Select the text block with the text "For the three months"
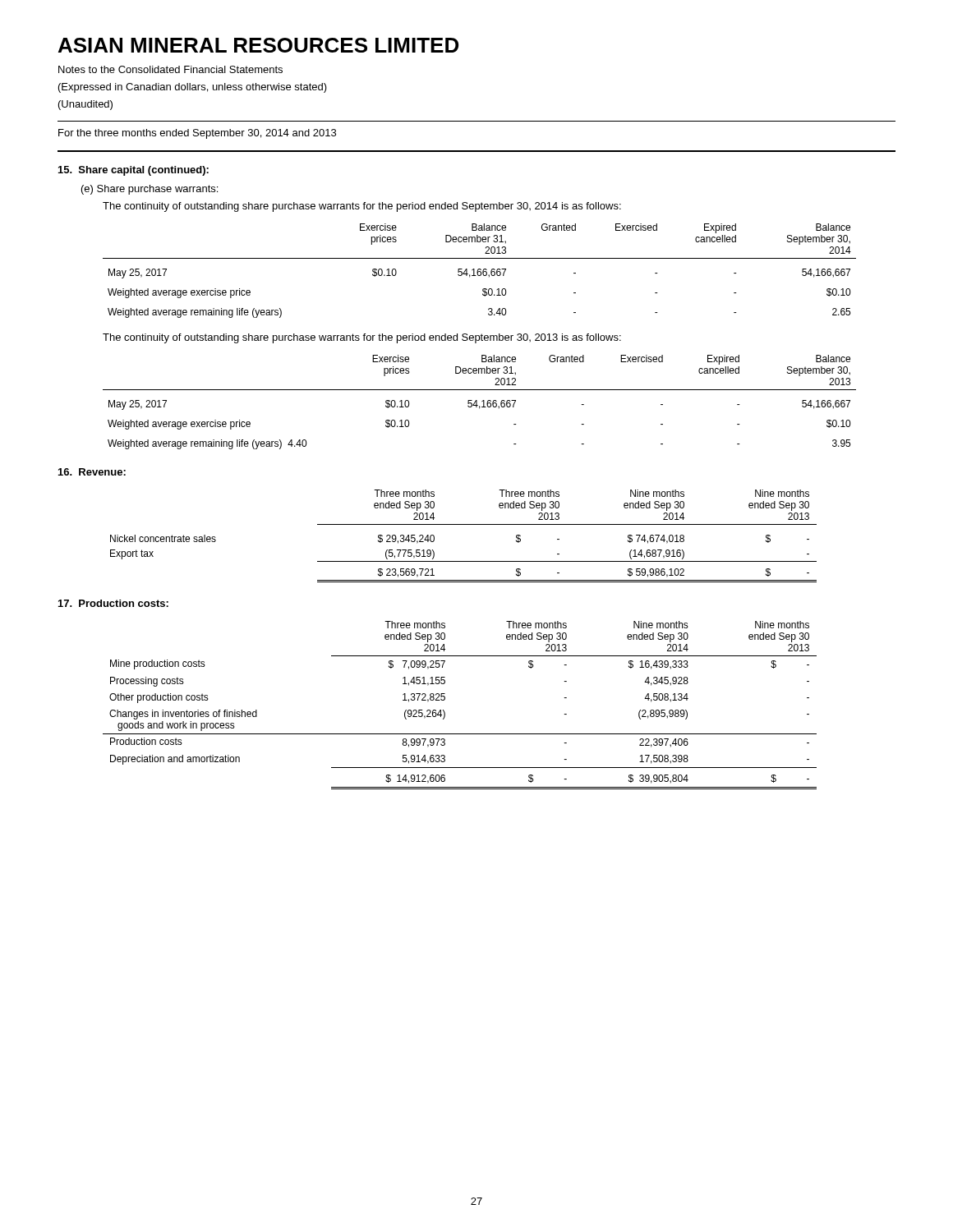Viewport: 953px width, 1232px height. point(197,133)
